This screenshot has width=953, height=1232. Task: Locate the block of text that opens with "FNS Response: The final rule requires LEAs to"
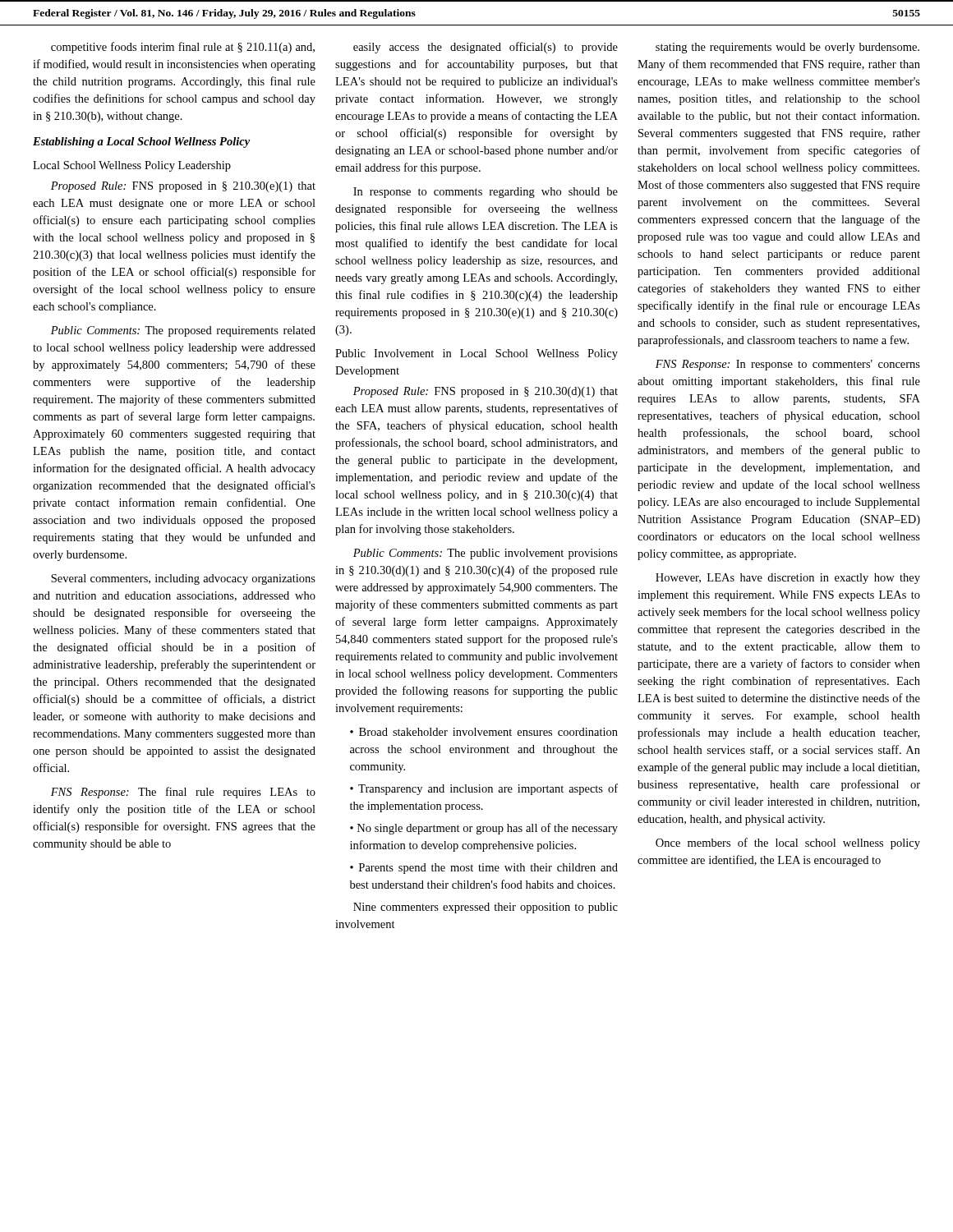coord(174,818)
